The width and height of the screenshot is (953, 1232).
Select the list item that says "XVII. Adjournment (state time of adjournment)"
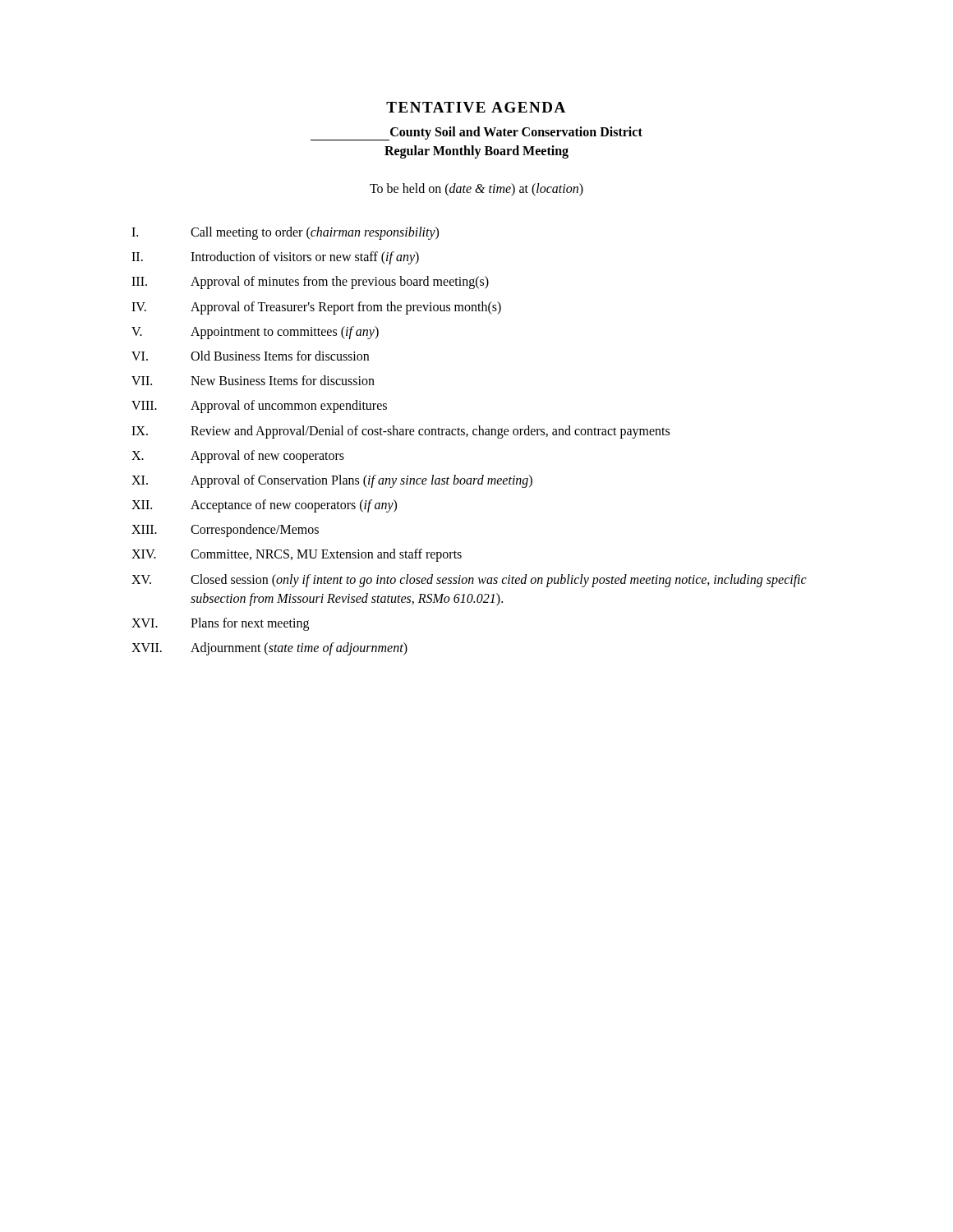click(269, 649)
